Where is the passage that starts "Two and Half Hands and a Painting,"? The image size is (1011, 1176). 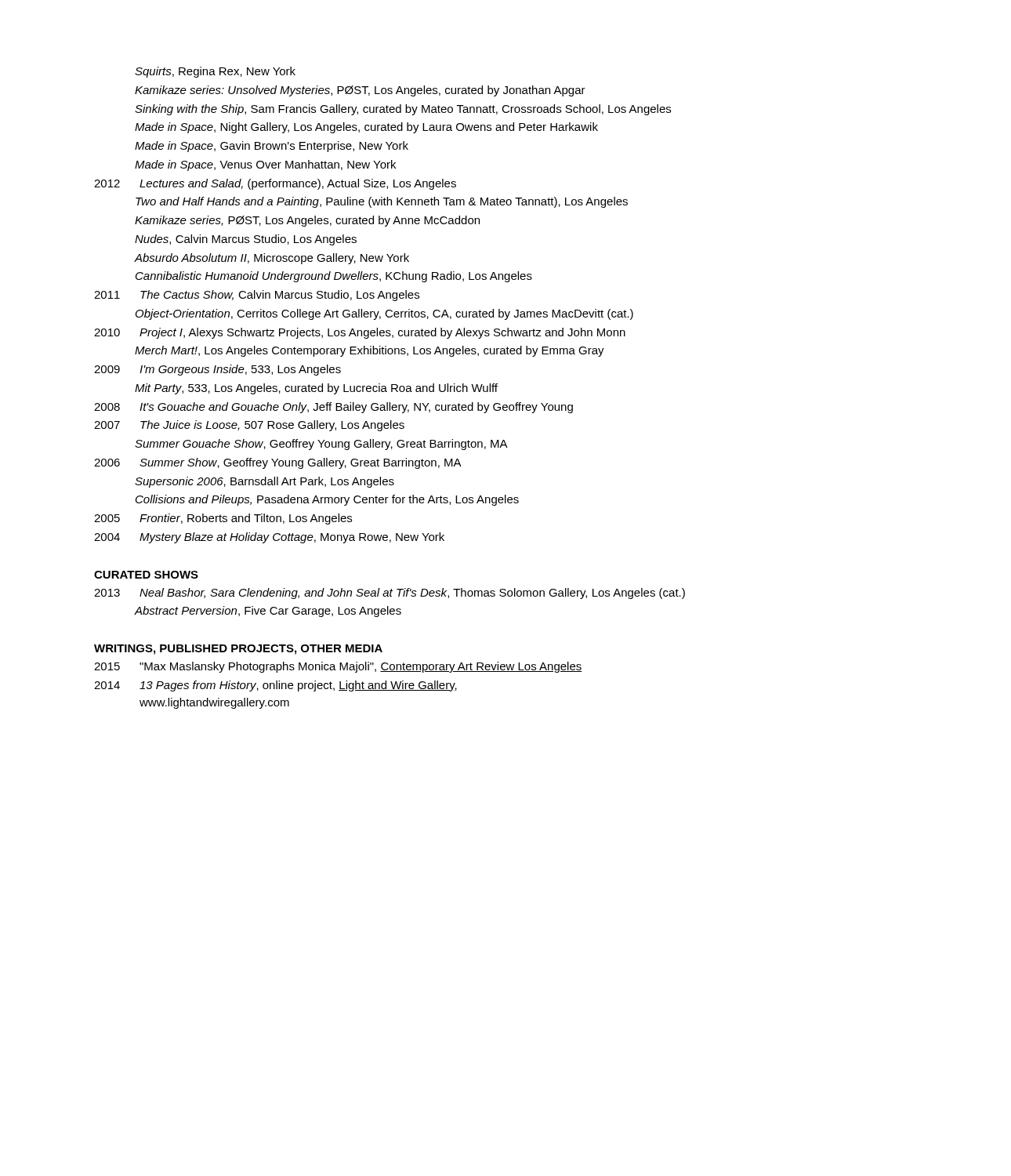[x=505, y=202]
